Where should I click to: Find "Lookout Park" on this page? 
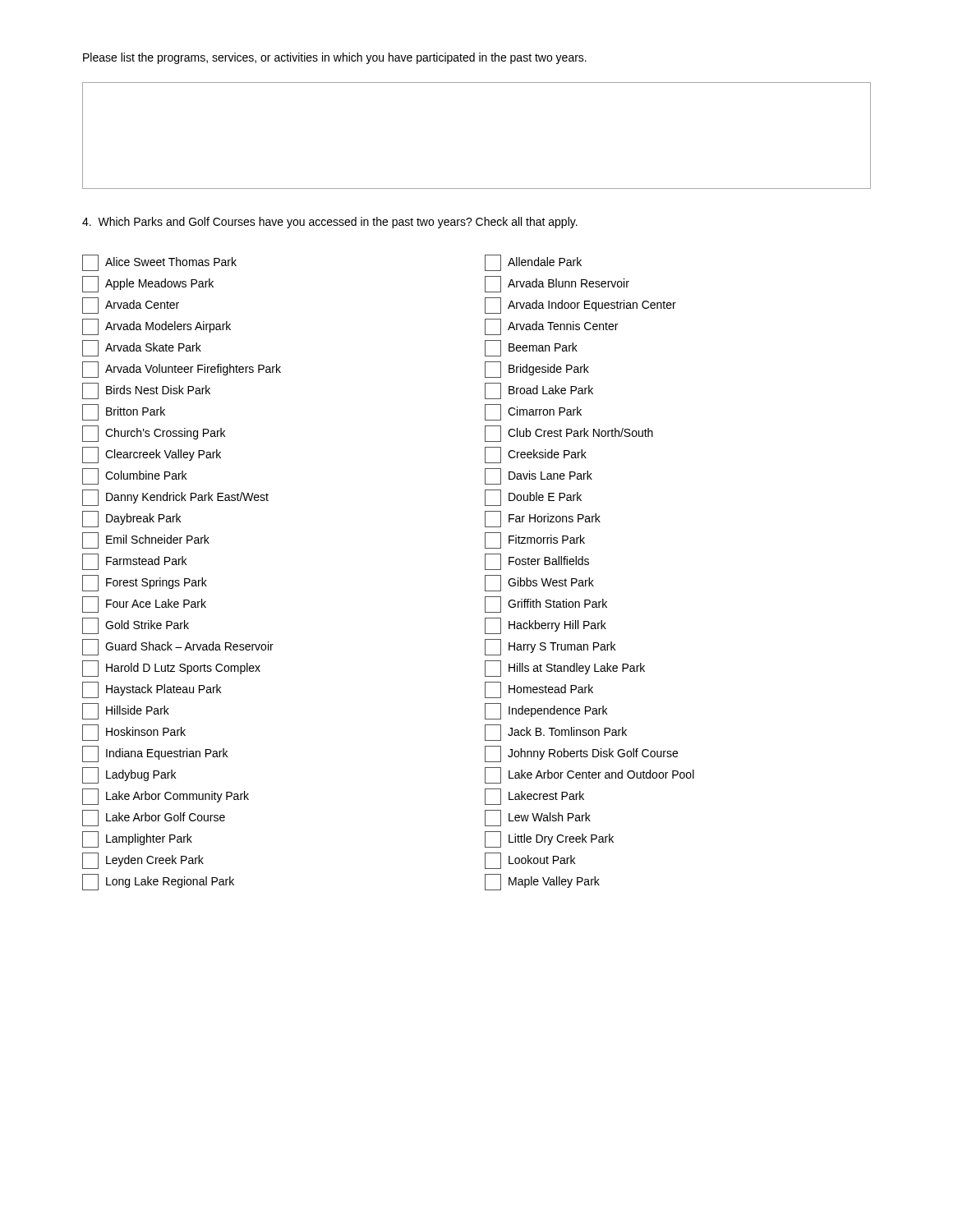[530, 861]
